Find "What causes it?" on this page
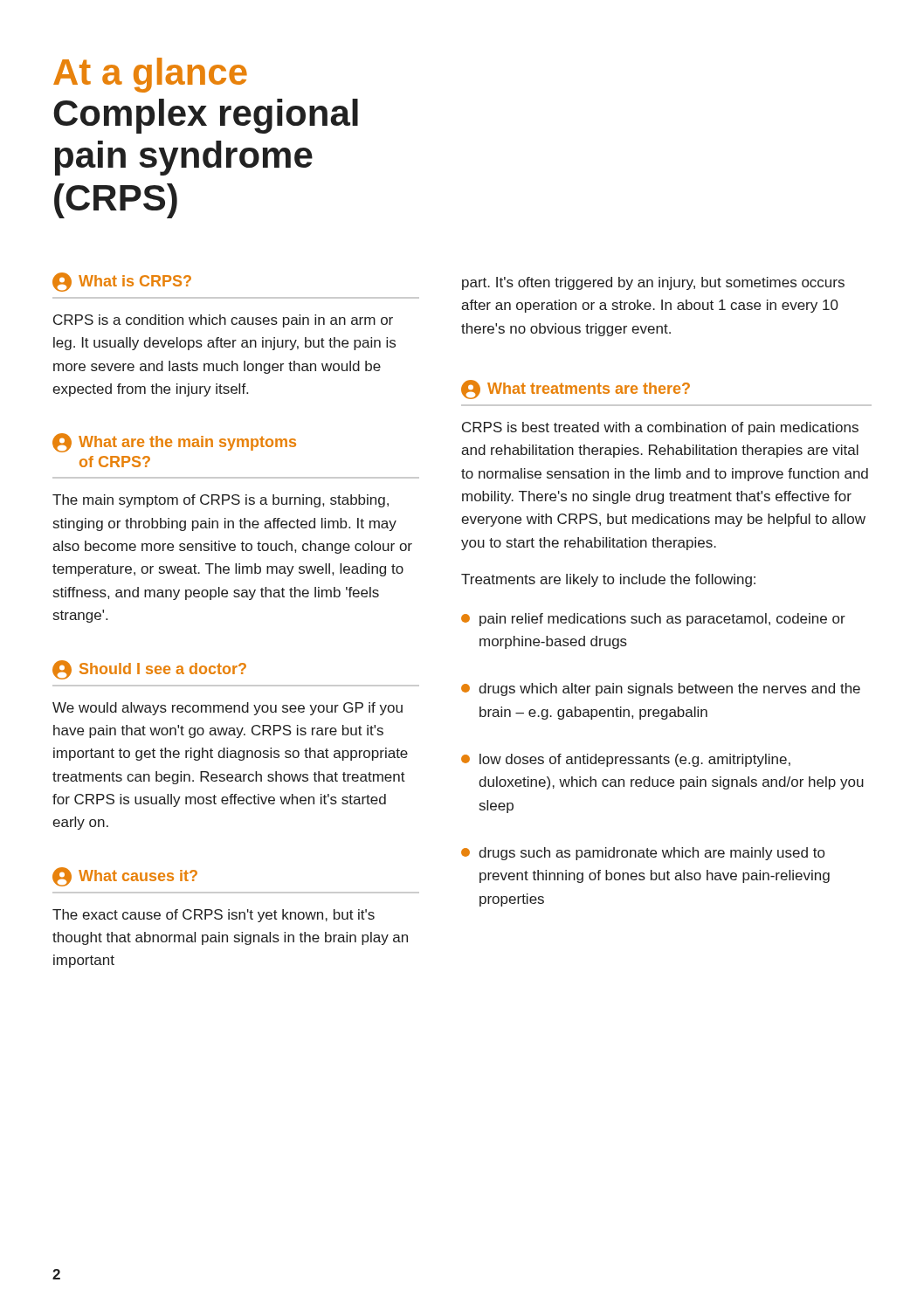924x1310 pixels. point(125,876)
